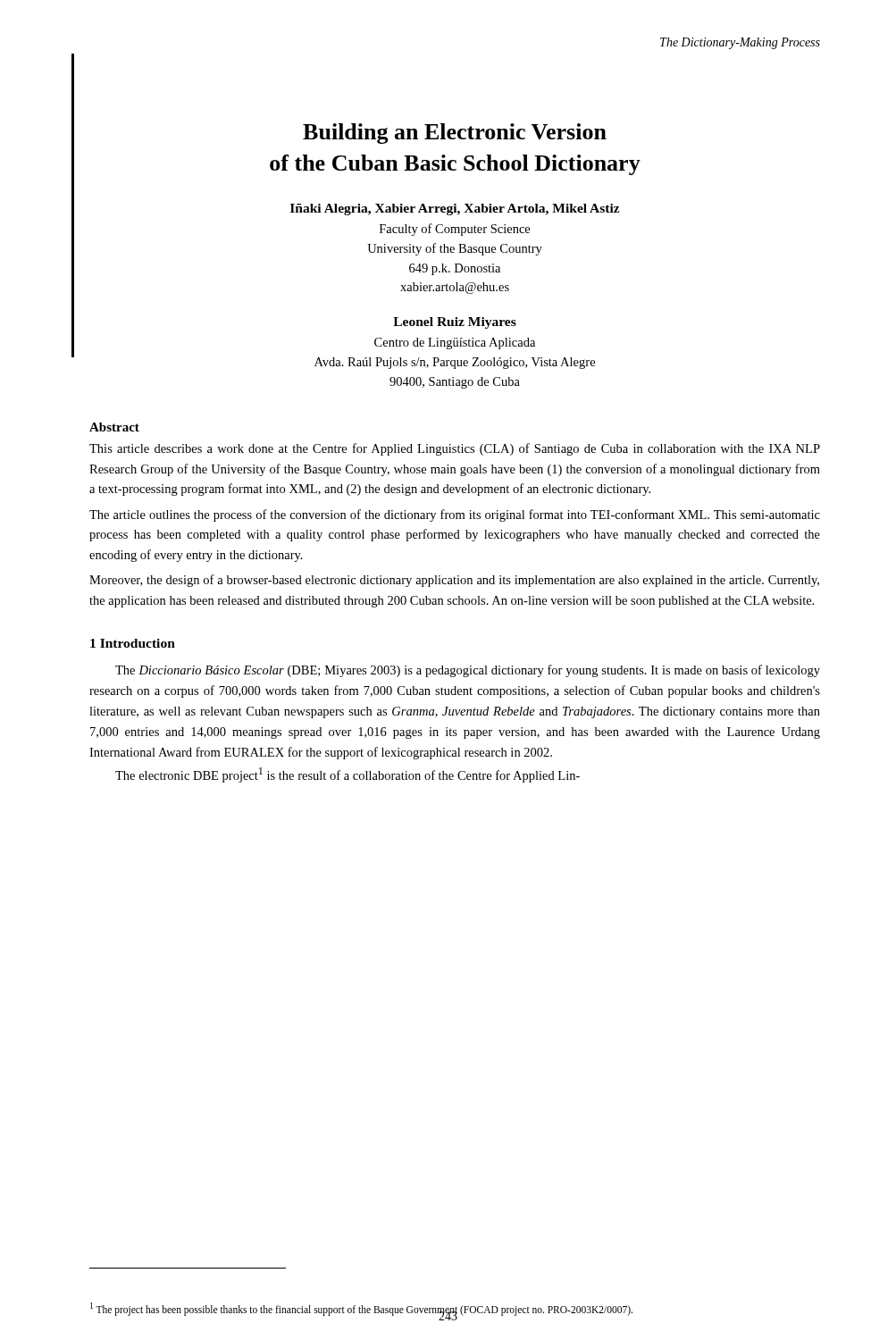Point to the text starting "The Diccionario Básico"
Image resolution: width=896 pixels, height=1340 pixels.
coord(455,723)
